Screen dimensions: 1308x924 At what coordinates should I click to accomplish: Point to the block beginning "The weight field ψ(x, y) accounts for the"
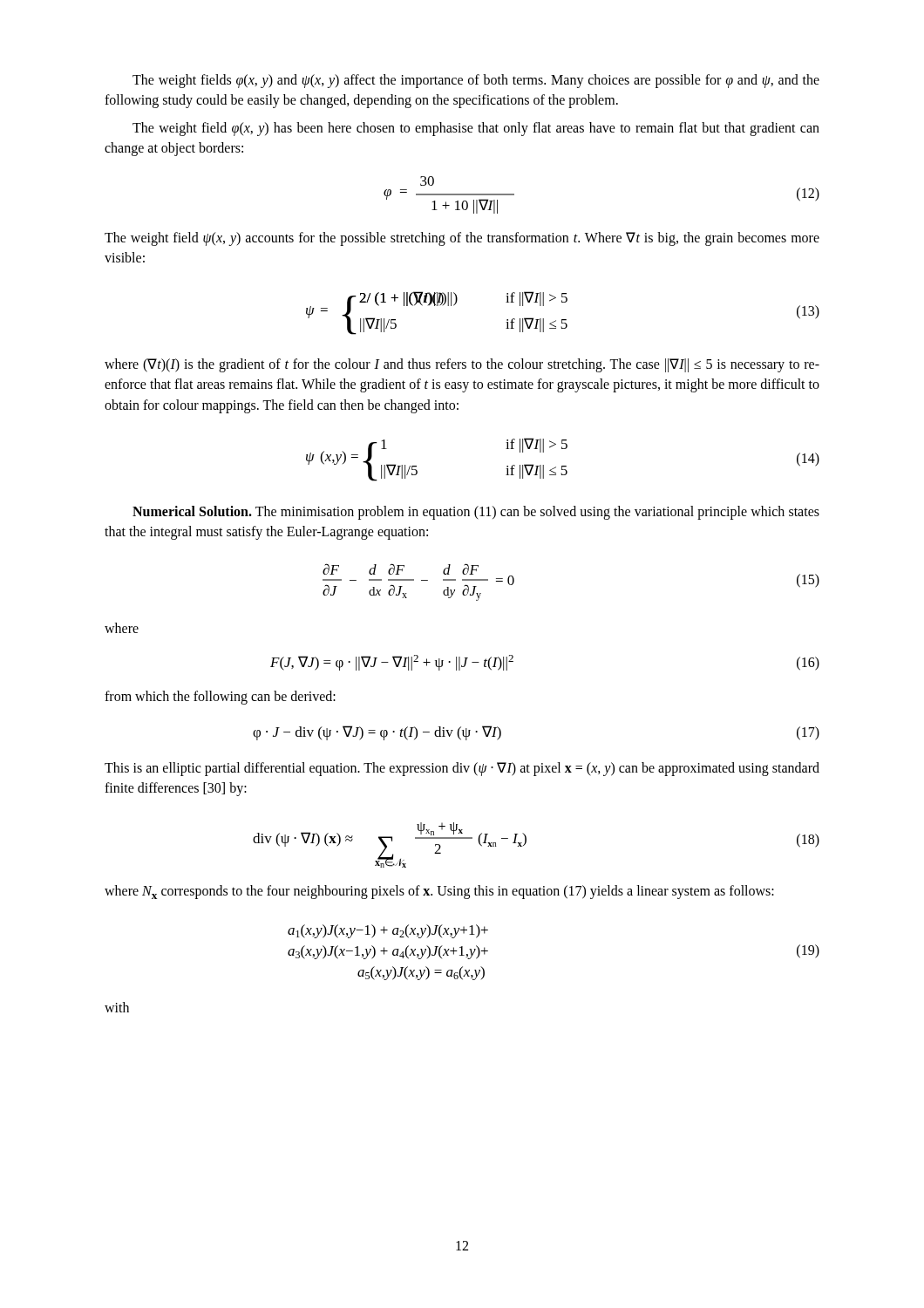(462, 247)
